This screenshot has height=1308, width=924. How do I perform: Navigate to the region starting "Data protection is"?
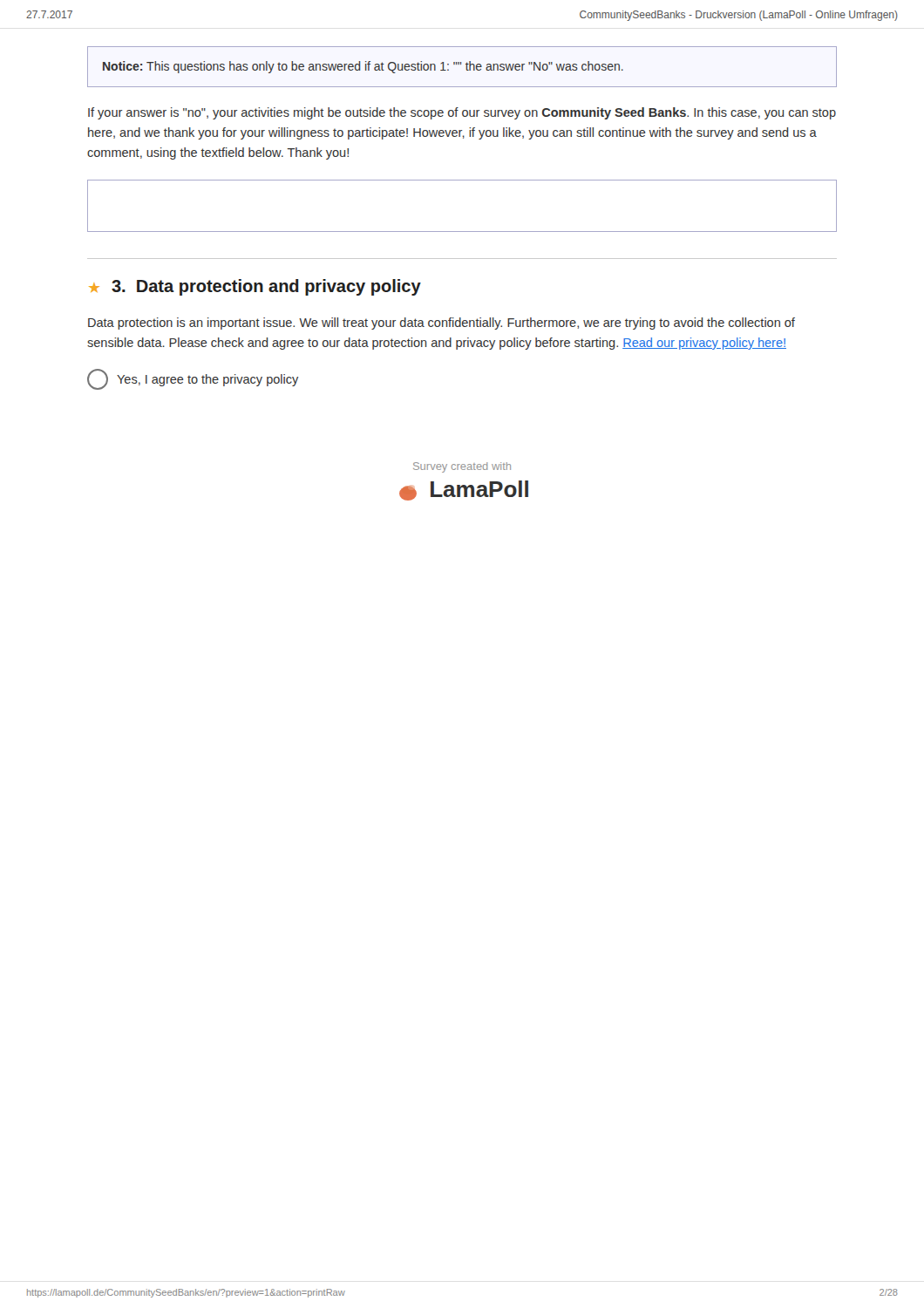441,332
